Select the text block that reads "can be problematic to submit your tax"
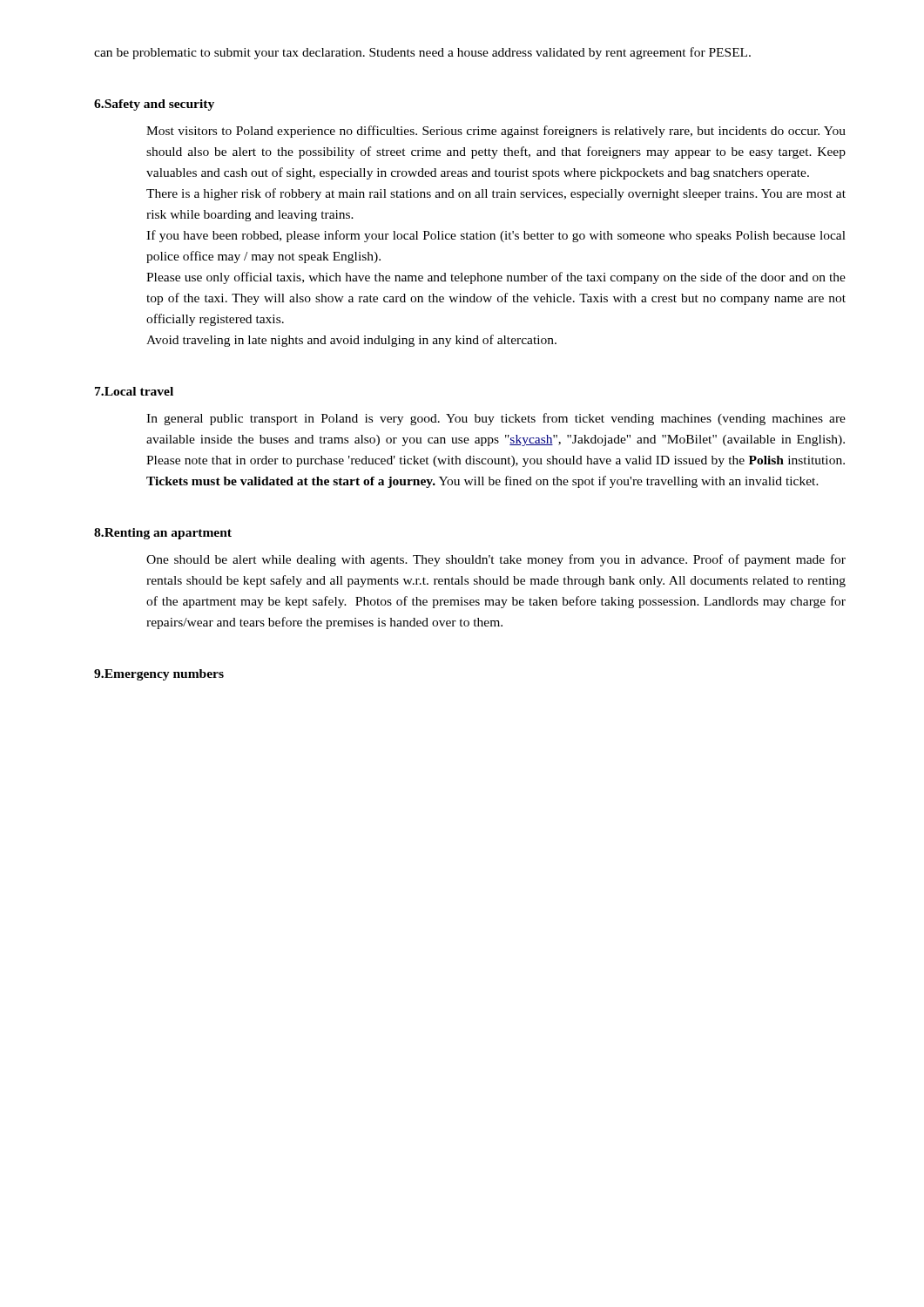Image resolution: width=924 pixels, height=1307 pixels. (x=470, y=52)
